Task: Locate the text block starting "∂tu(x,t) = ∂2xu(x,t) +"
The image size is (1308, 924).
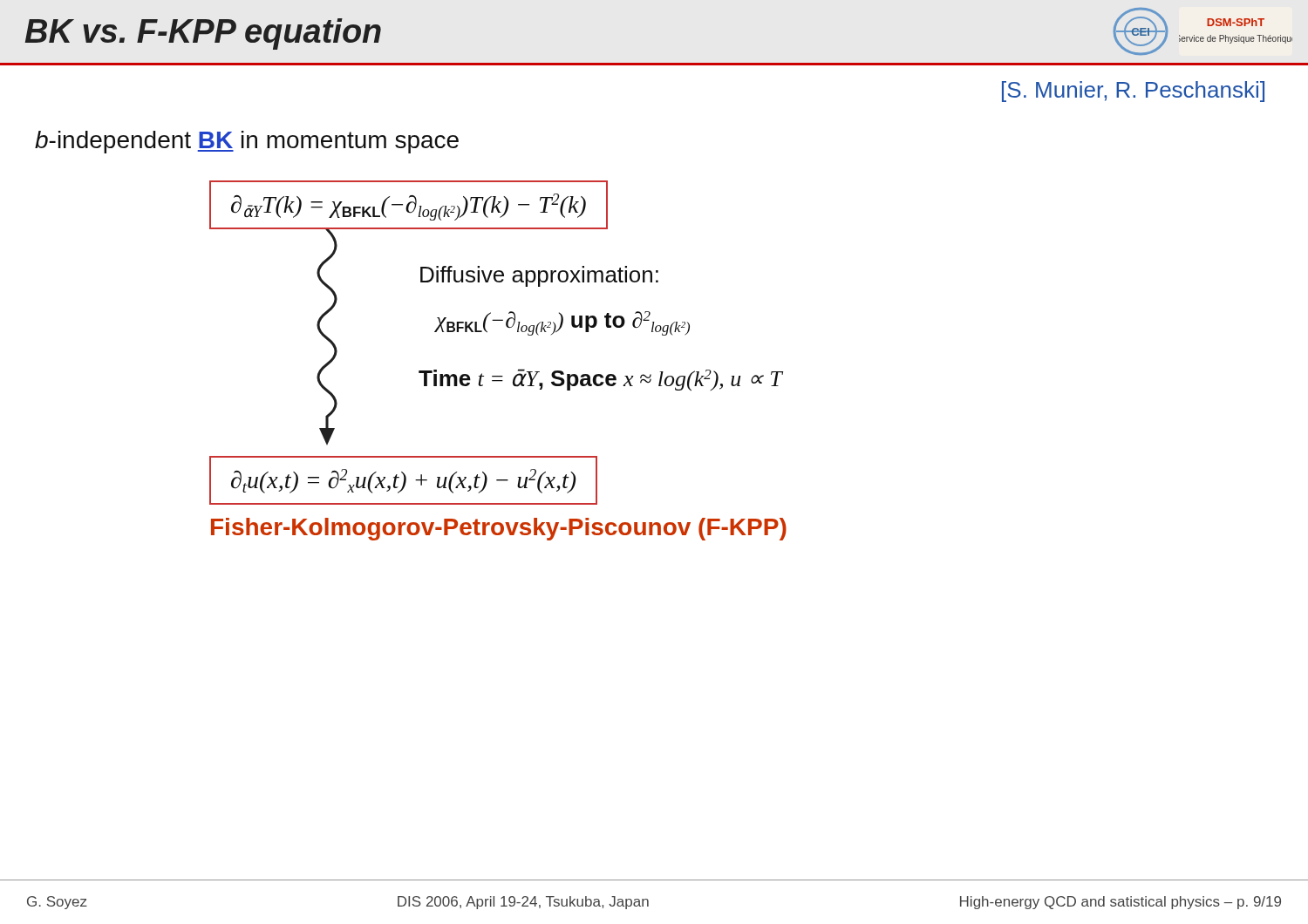Action: pyautogui.click(x=403, y=481)
